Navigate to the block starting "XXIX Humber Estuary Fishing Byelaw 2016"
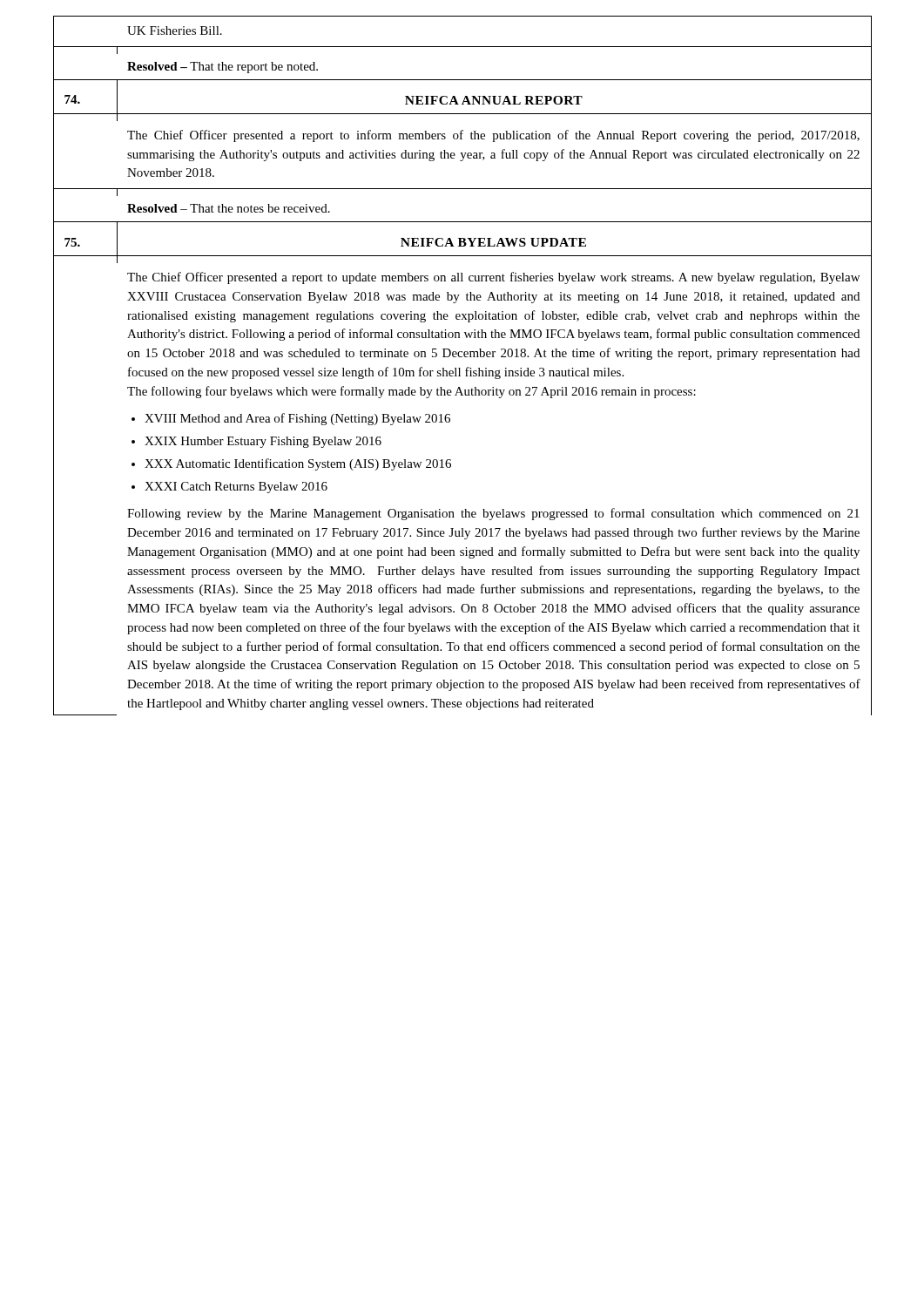The image size is (924, 1307). [x=263, y=441]
